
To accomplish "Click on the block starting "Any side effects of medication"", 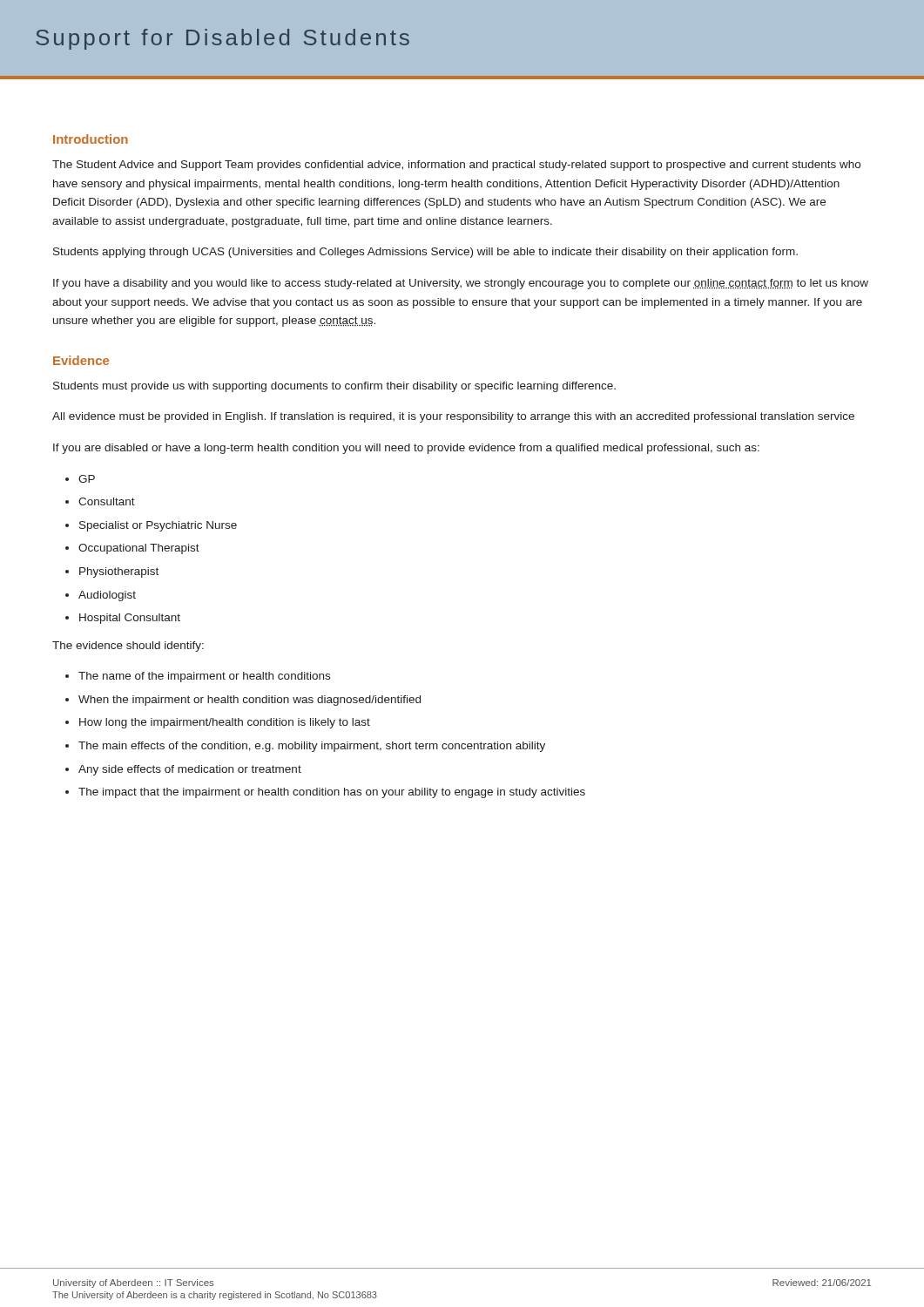I will click(x=190, y=769).
